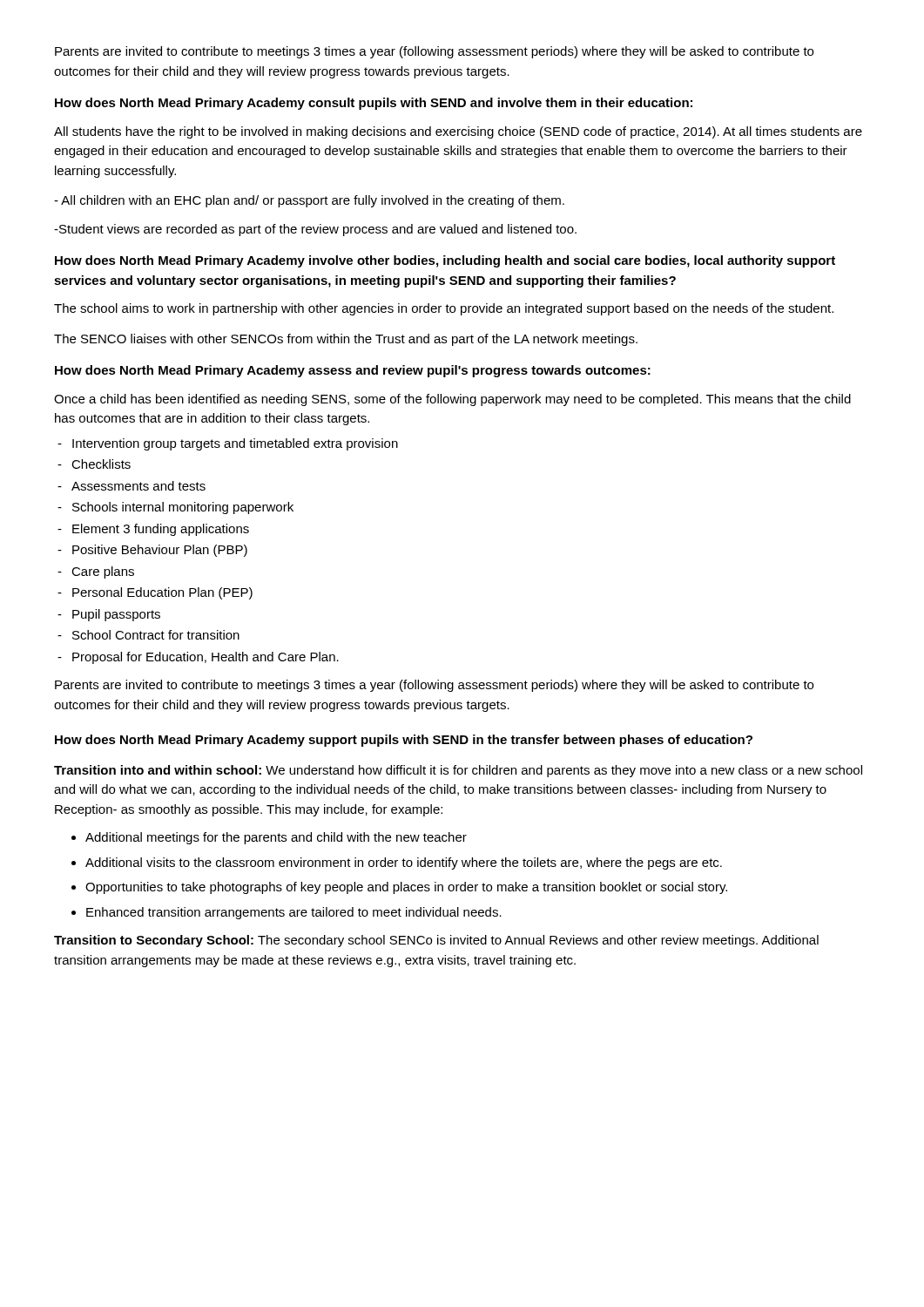Viewport: 924px width, 1307px height.
Task: Locate the block of text that opens with "School Contract for"
Action: pos(148,635)
